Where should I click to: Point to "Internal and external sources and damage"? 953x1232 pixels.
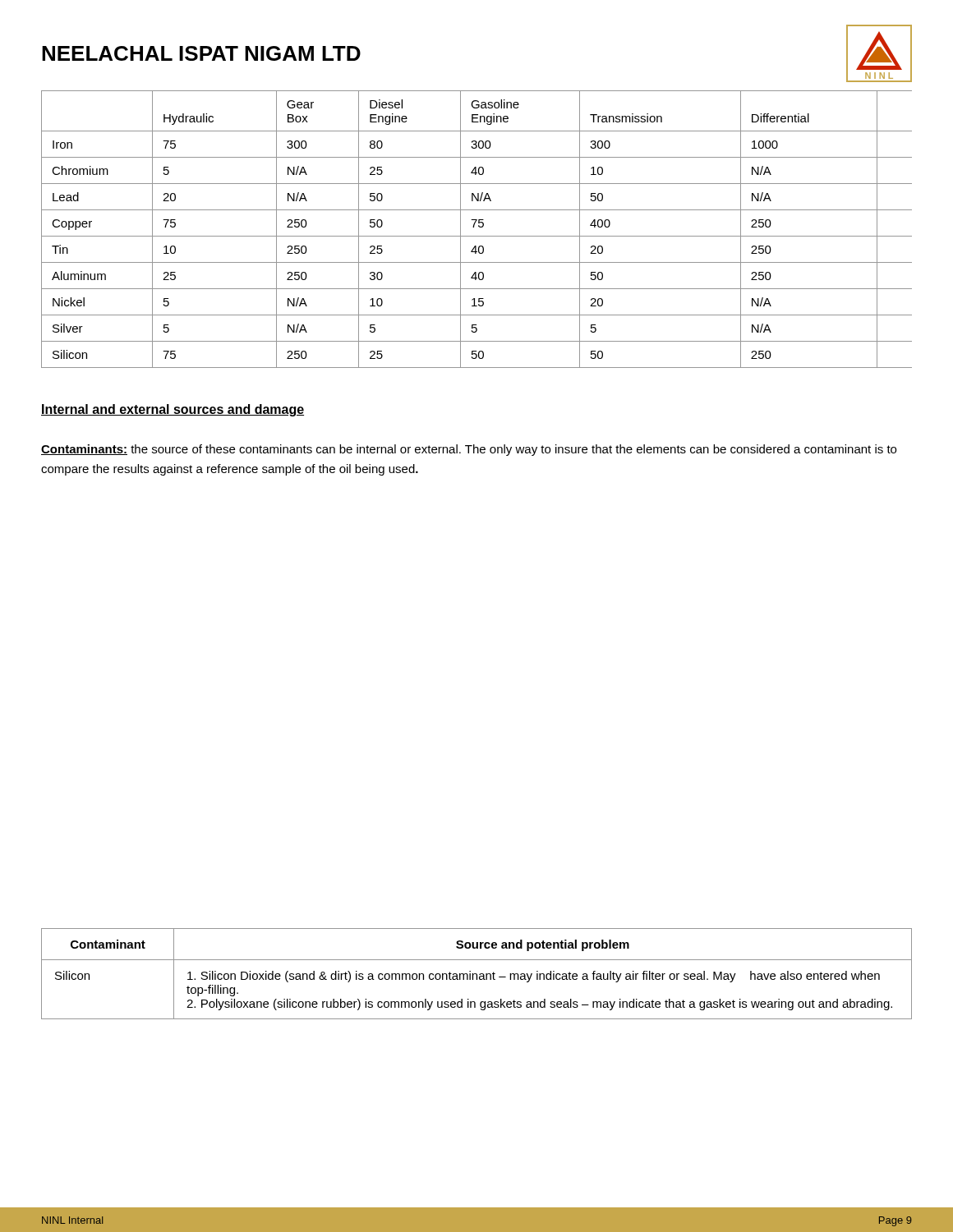pos(173,409)
